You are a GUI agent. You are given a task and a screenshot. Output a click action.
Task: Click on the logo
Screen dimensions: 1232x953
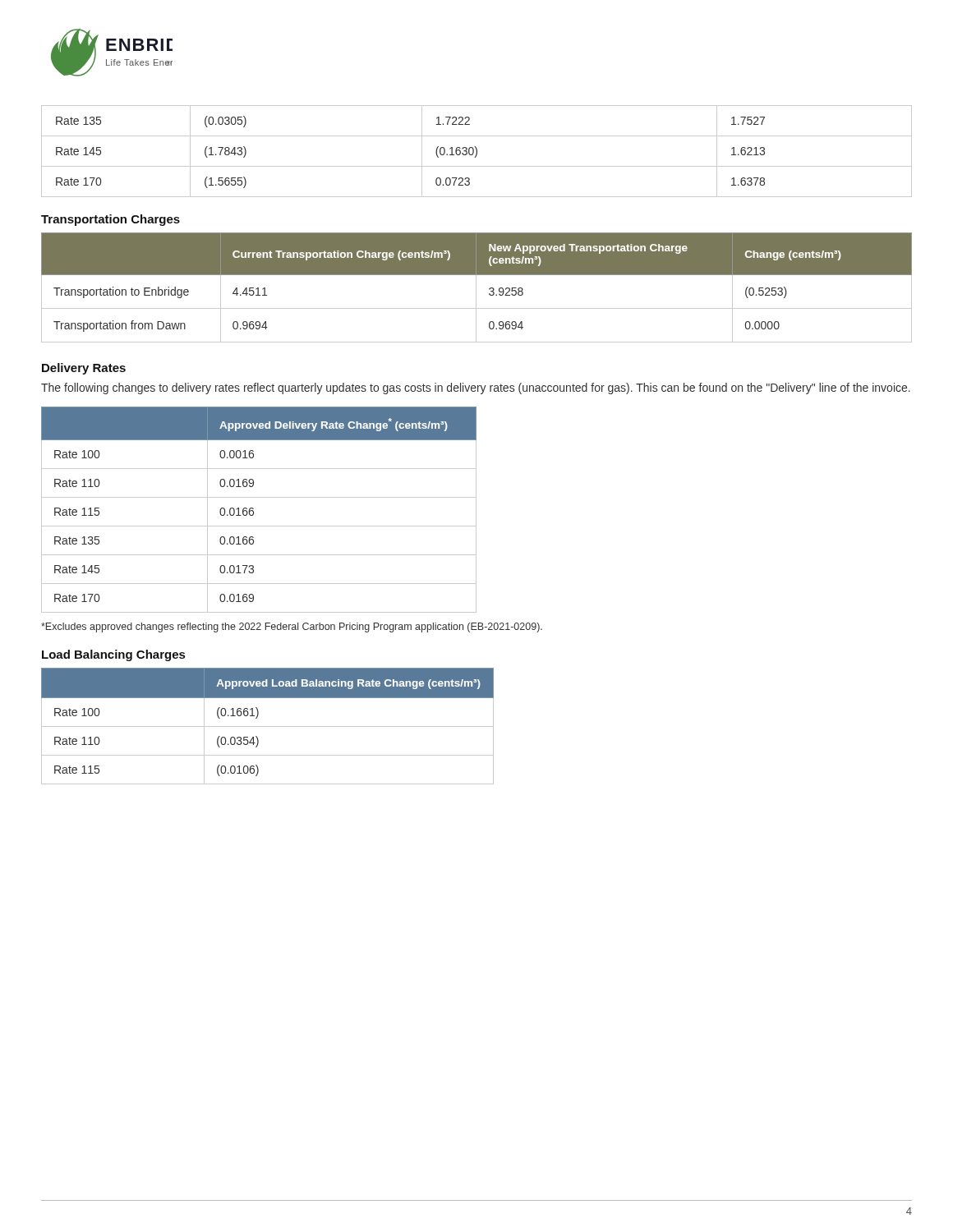pos(476,53)
